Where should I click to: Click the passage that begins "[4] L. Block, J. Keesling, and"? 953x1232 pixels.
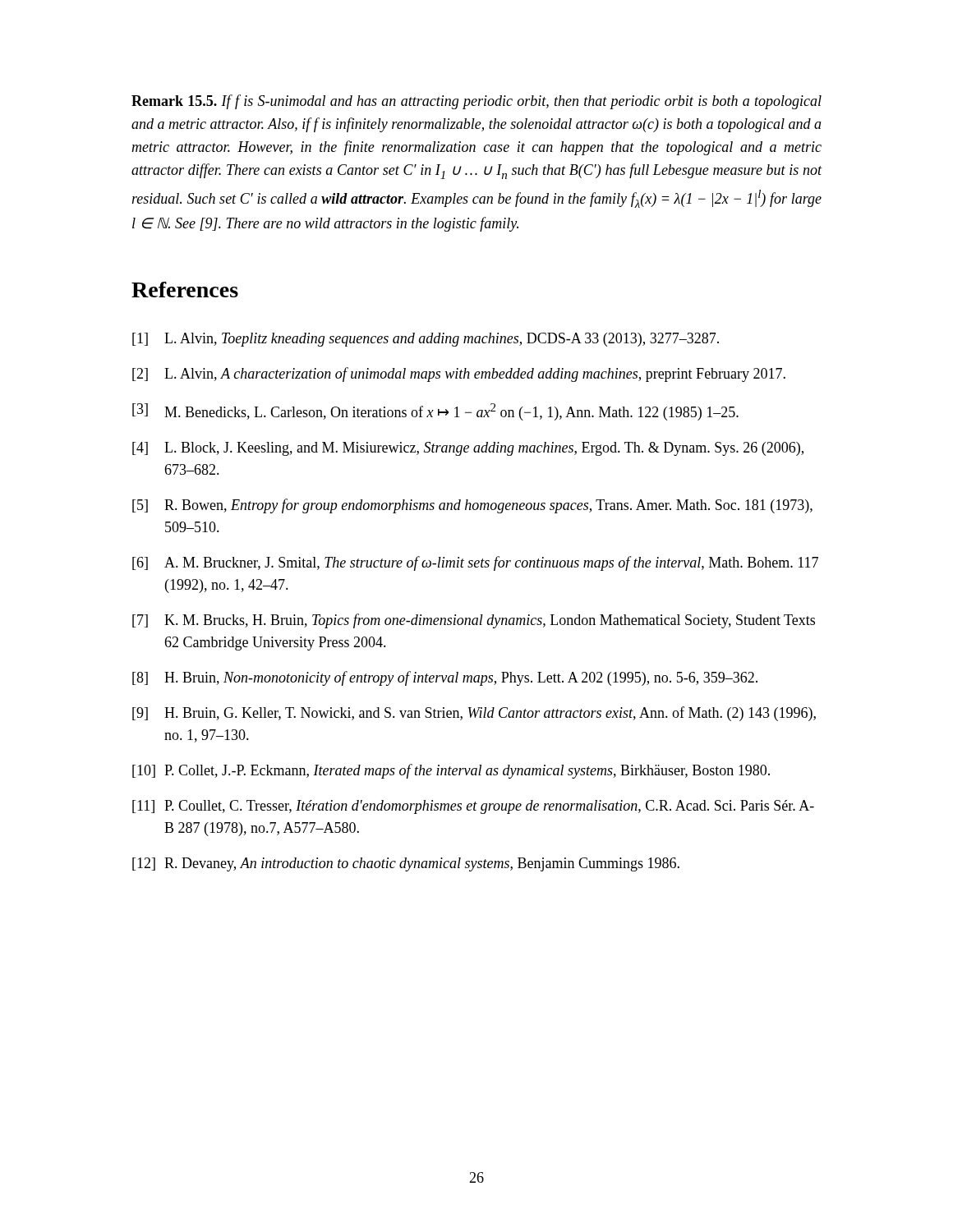click(476, 459)
